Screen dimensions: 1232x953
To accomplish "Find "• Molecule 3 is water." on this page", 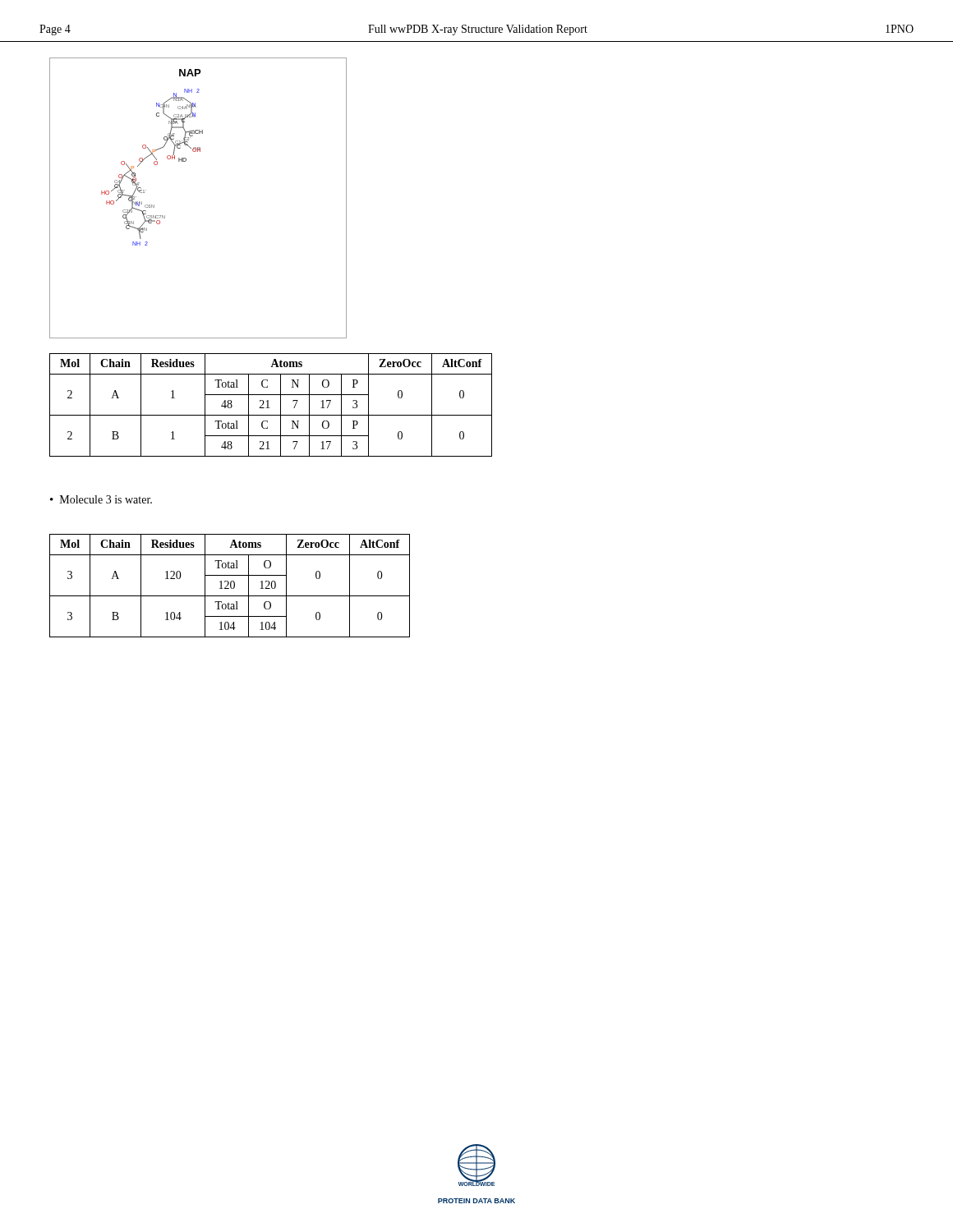I will tap(101, 499).
